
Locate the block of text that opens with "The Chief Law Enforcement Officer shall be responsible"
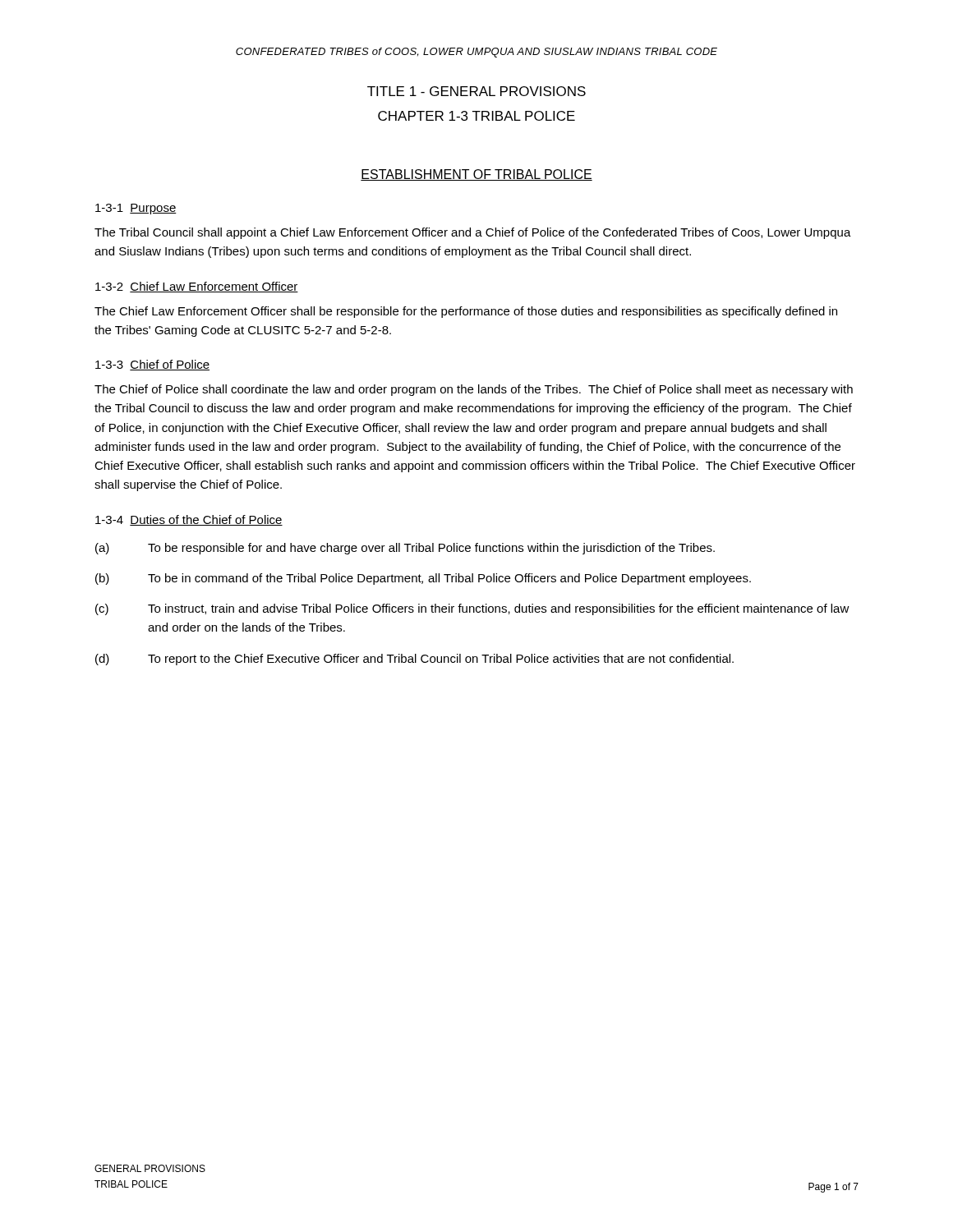coord(466,320)
